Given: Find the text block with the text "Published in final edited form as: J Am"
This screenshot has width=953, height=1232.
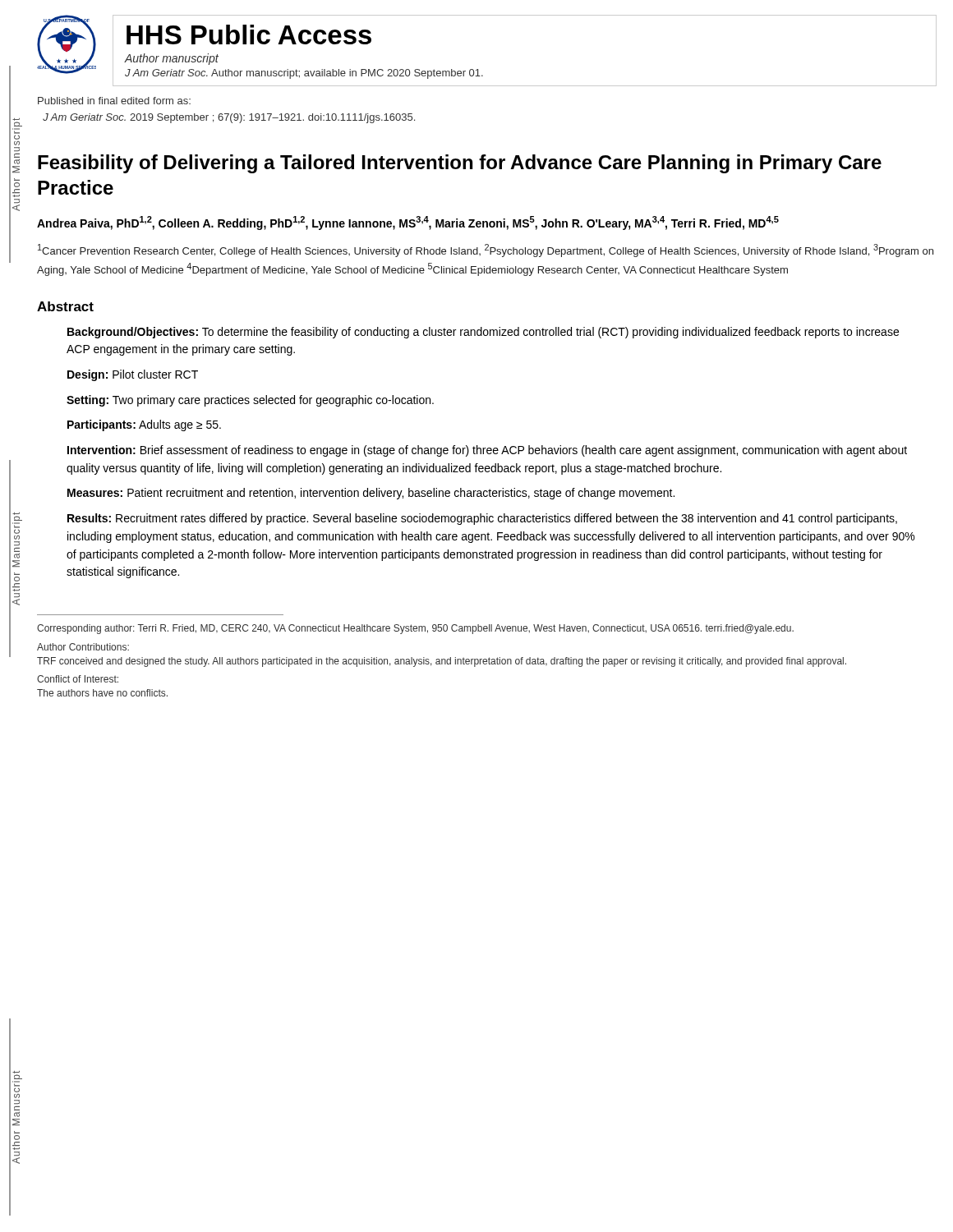Looking at the screenshot, I should 226,109.
